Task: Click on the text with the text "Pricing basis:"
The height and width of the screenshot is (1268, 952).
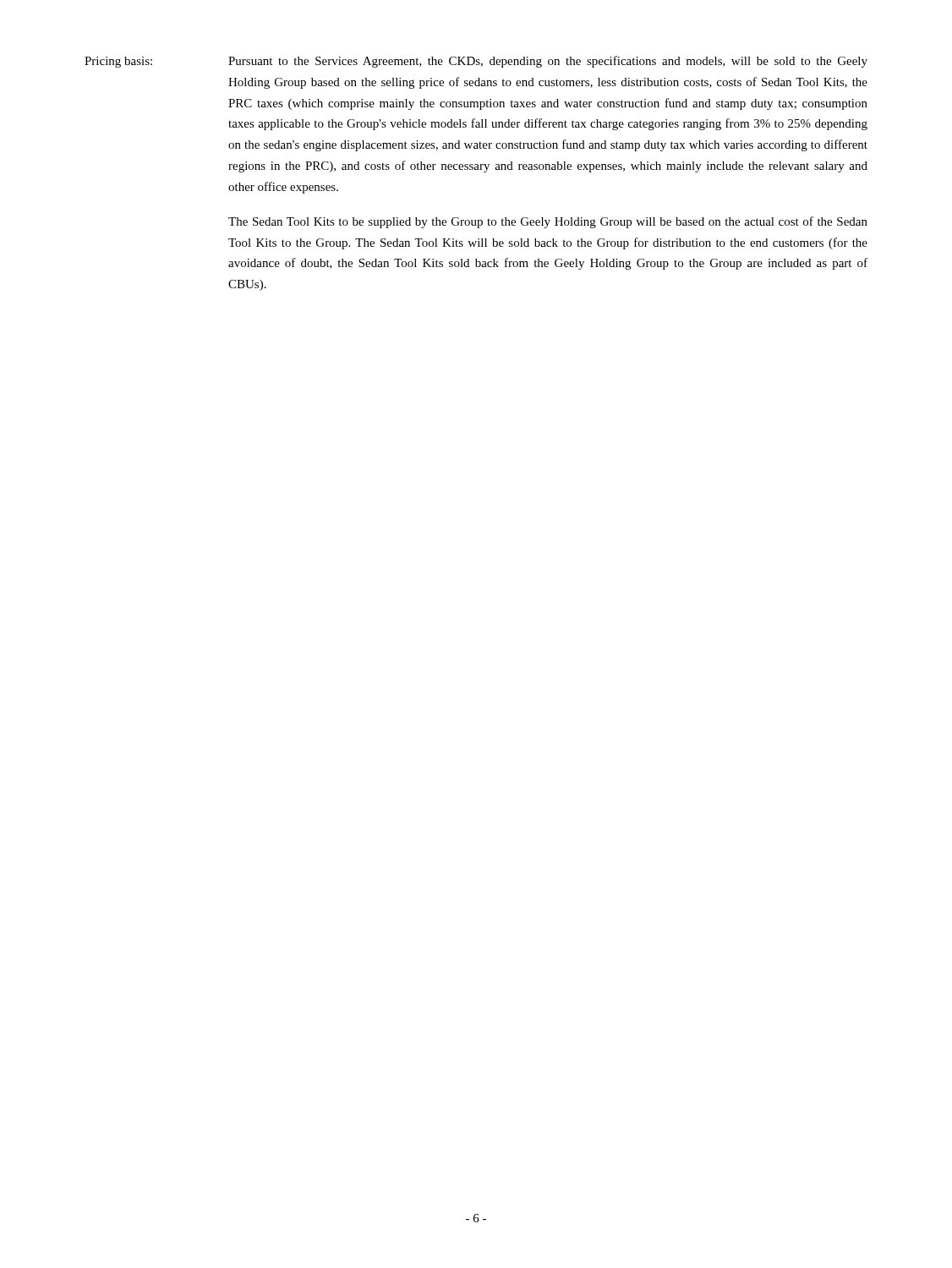Action: tap(119, 61)
